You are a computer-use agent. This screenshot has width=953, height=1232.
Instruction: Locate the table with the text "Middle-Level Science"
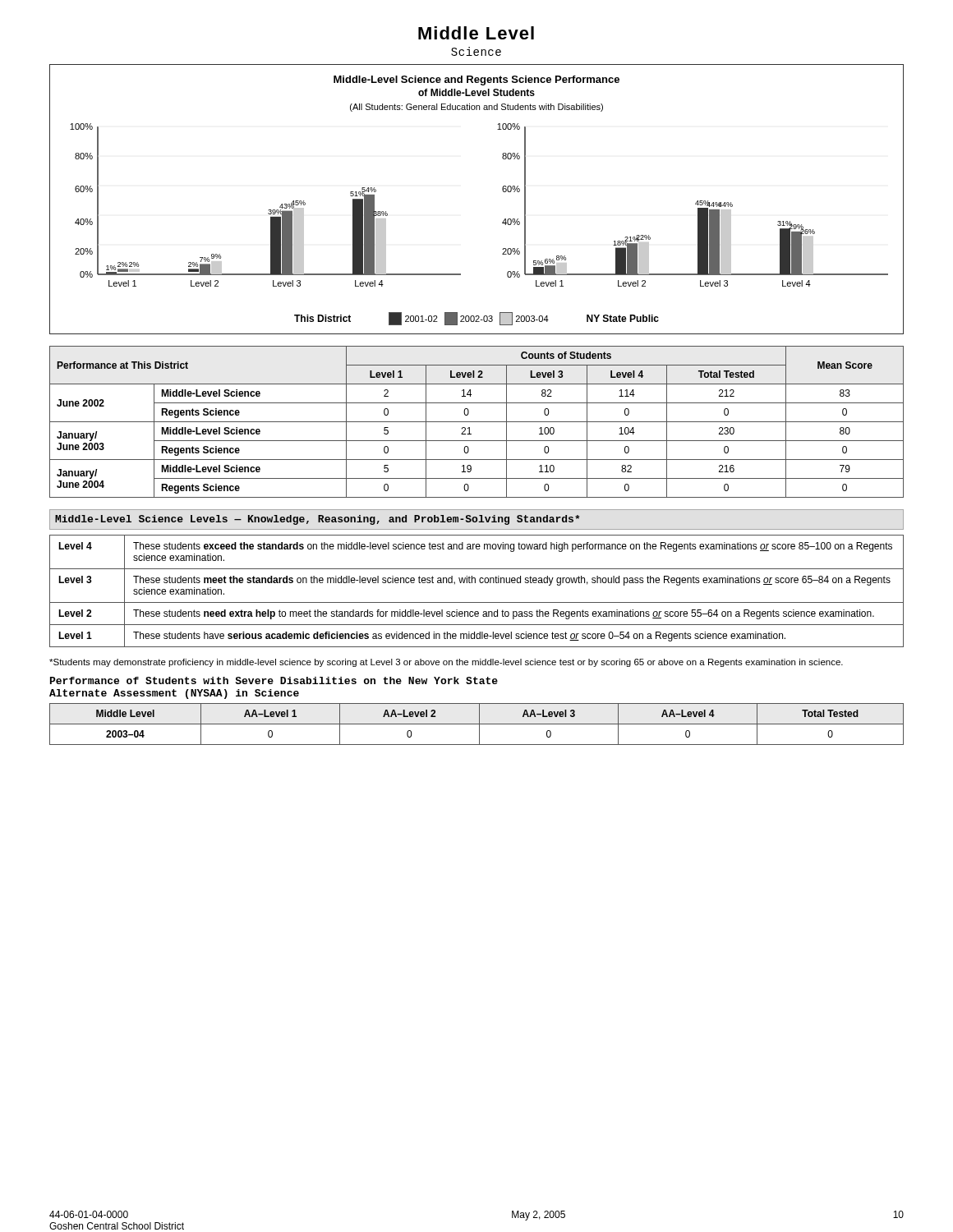coord(476,422)
